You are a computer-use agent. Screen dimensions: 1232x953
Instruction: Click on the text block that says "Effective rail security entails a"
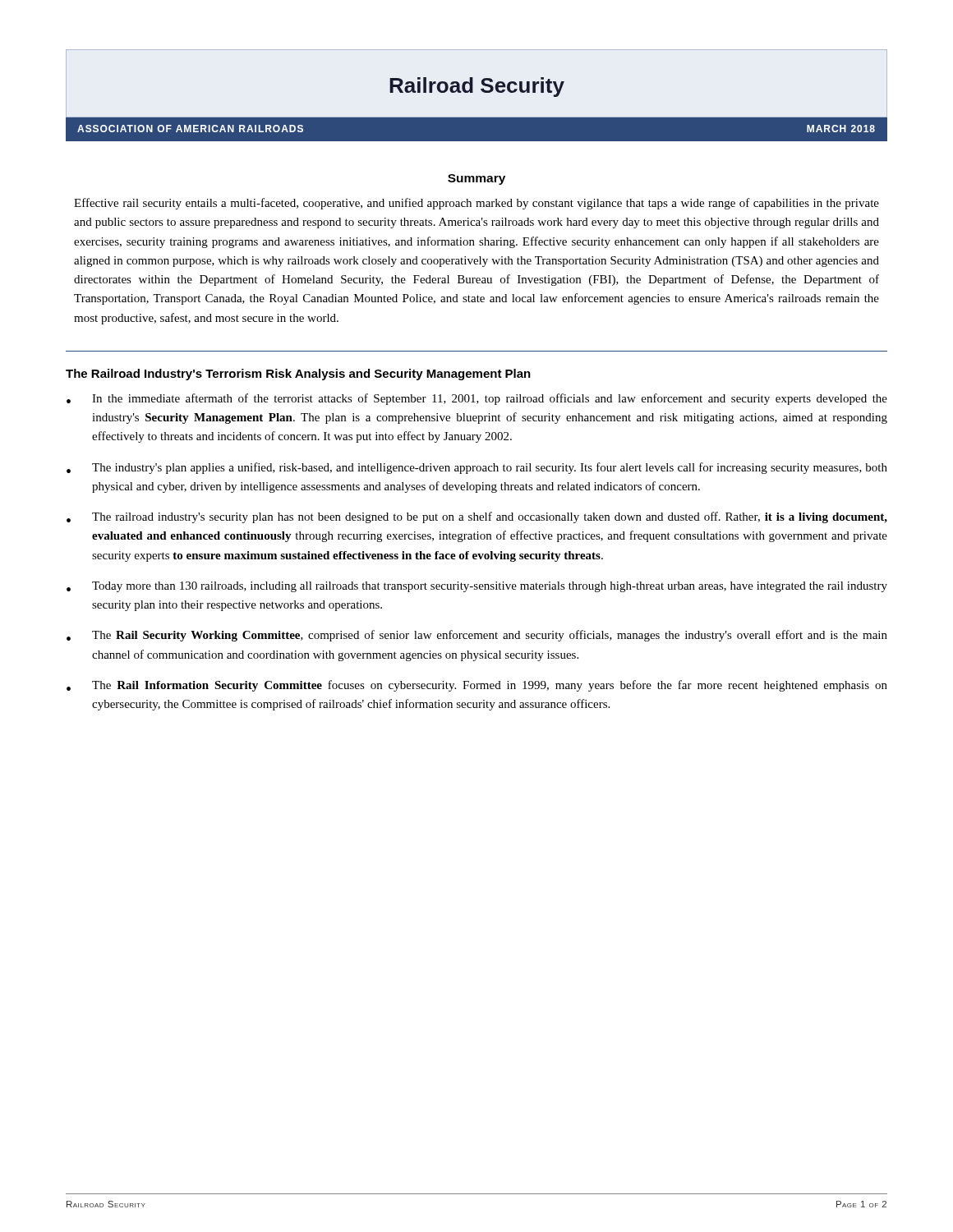pyautogui.click(x=476, y=261)
